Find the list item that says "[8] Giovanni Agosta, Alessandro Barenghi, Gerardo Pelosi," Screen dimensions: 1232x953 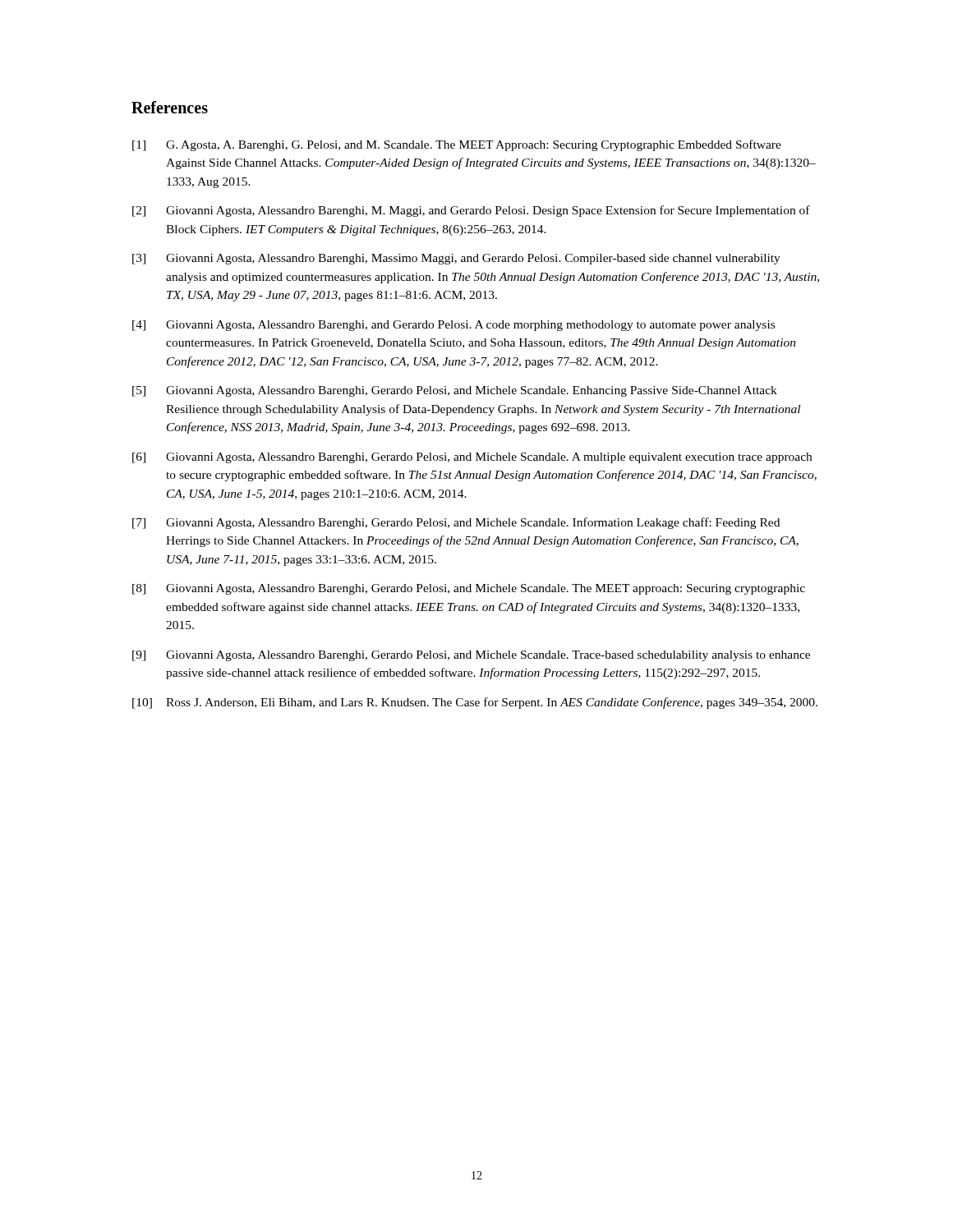(476, 607)
